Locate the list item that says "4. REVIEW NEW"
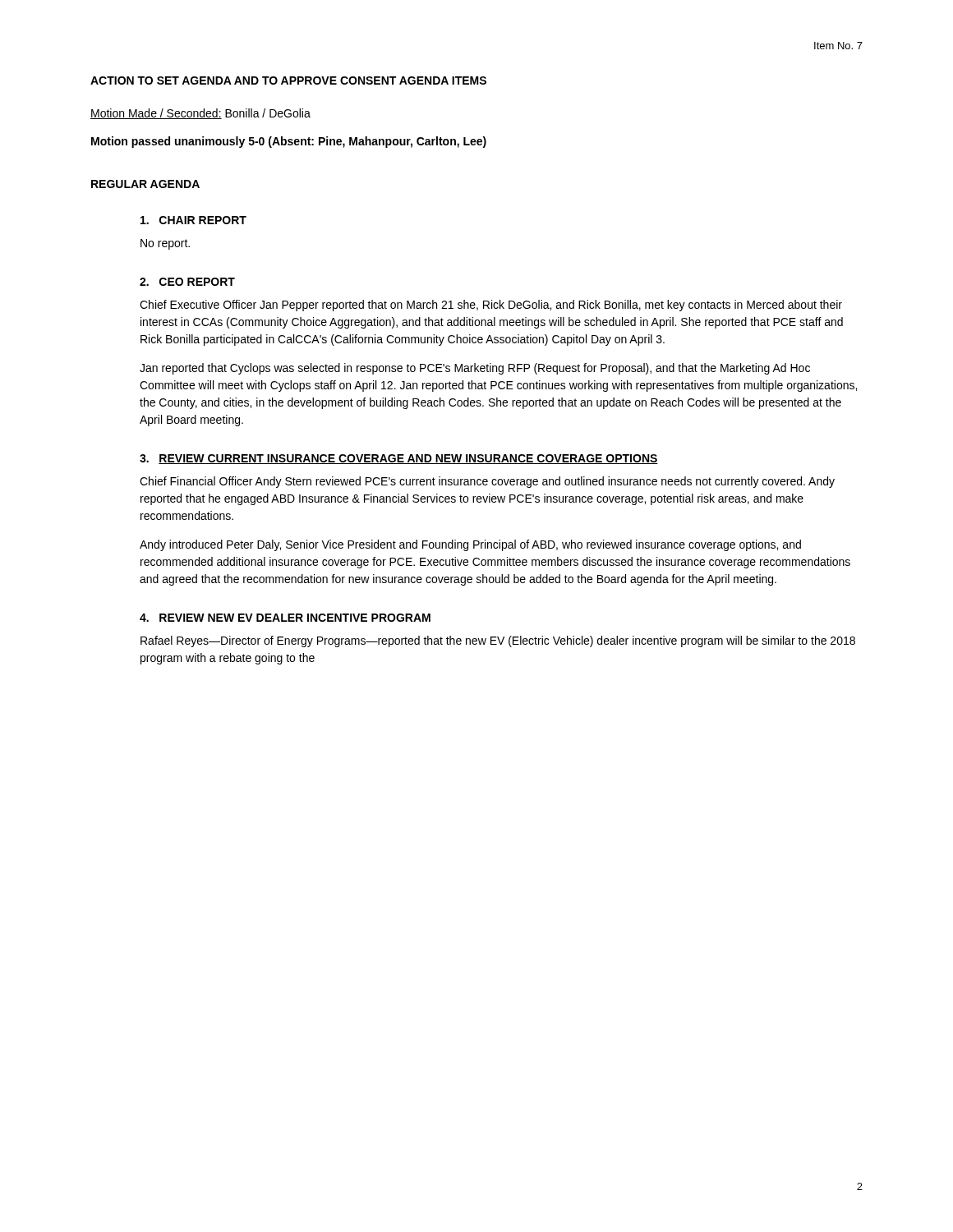This screenshot has width=953, height=1232. [501, 639]
